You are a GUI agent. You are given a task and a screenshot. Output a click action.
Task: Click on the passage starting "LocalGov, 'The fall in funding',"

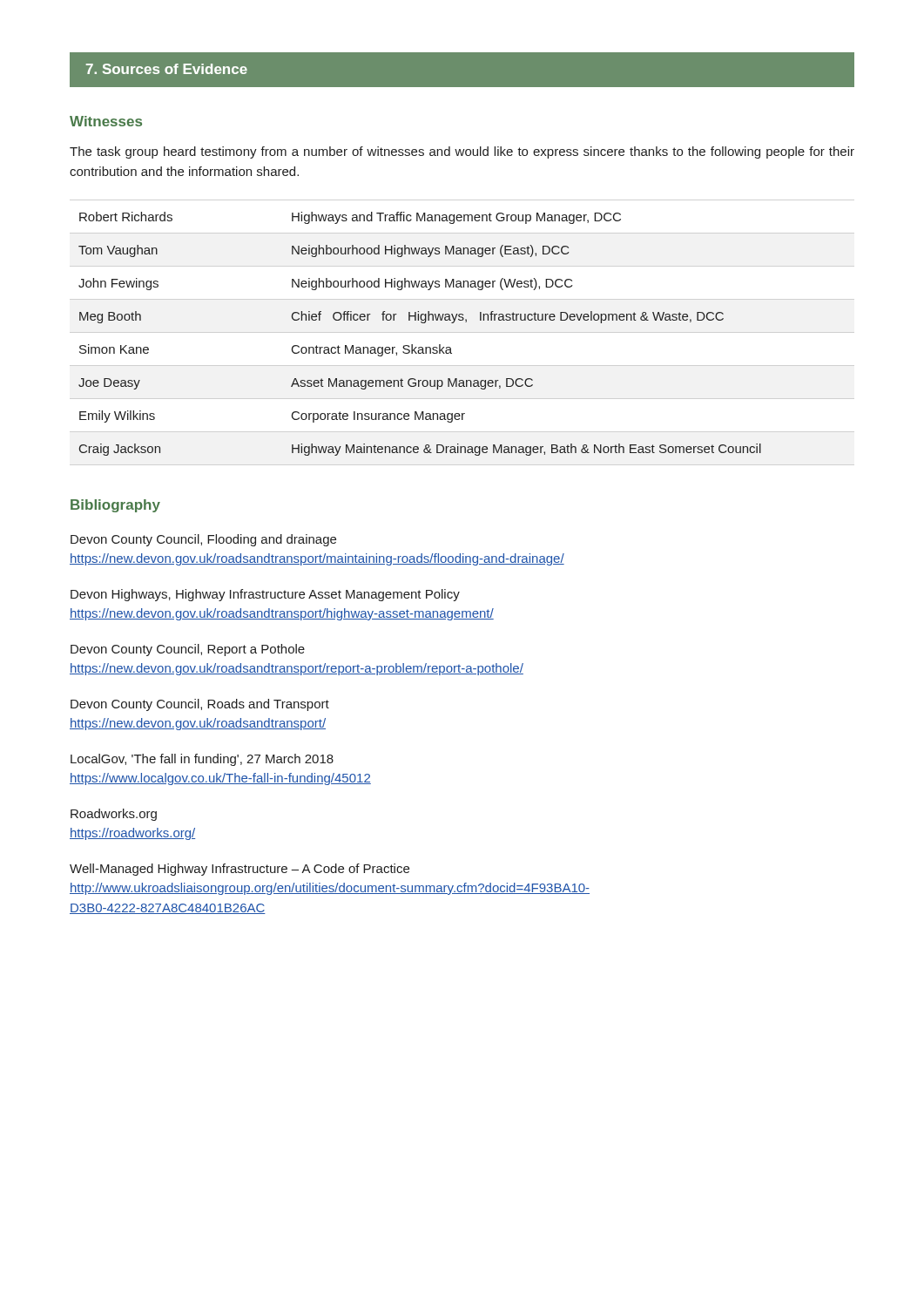point(220,768)
